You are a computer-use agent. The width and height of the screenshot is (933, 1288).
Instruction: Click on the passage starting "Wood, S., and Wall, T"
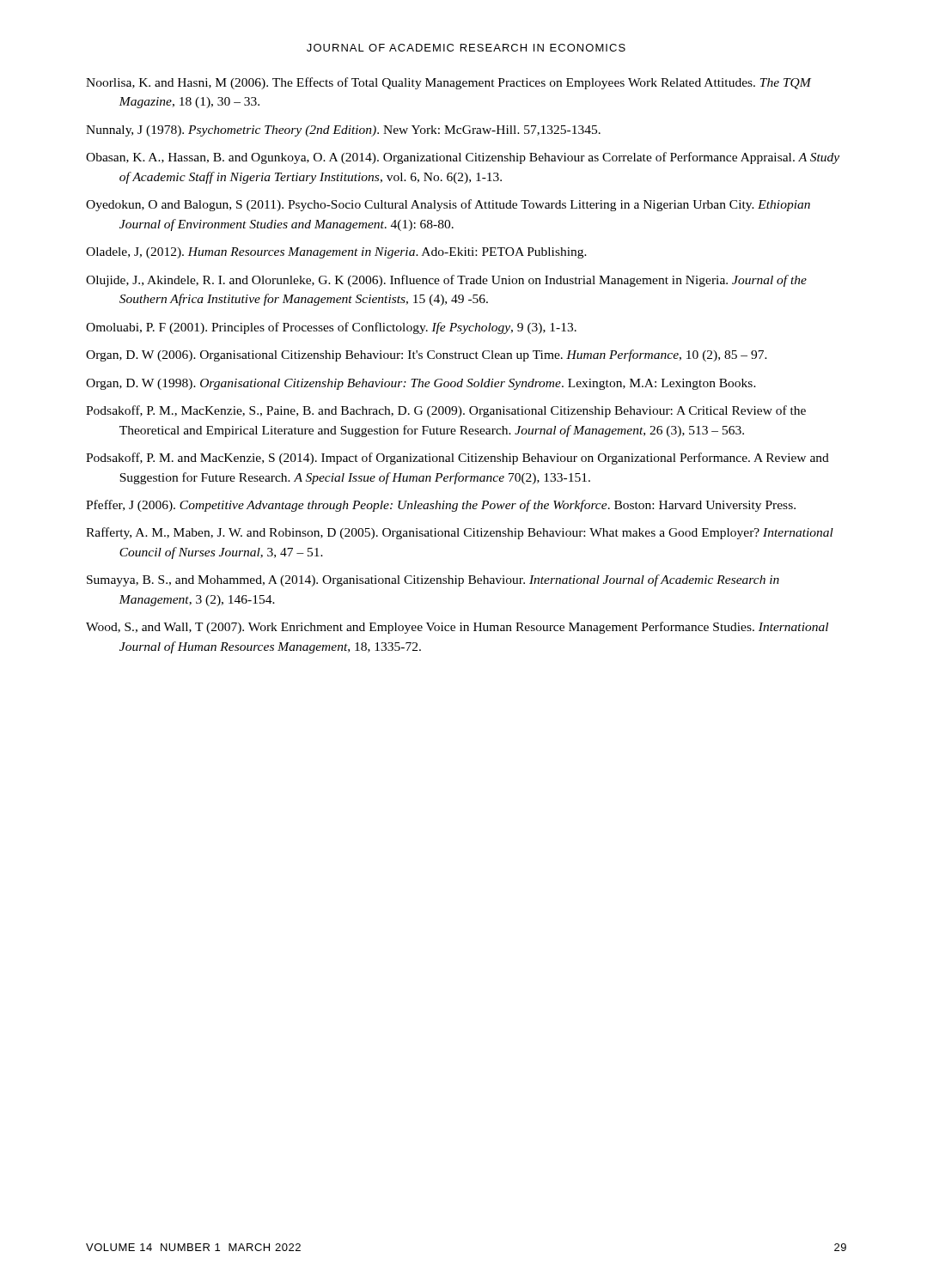coord(457,636)
